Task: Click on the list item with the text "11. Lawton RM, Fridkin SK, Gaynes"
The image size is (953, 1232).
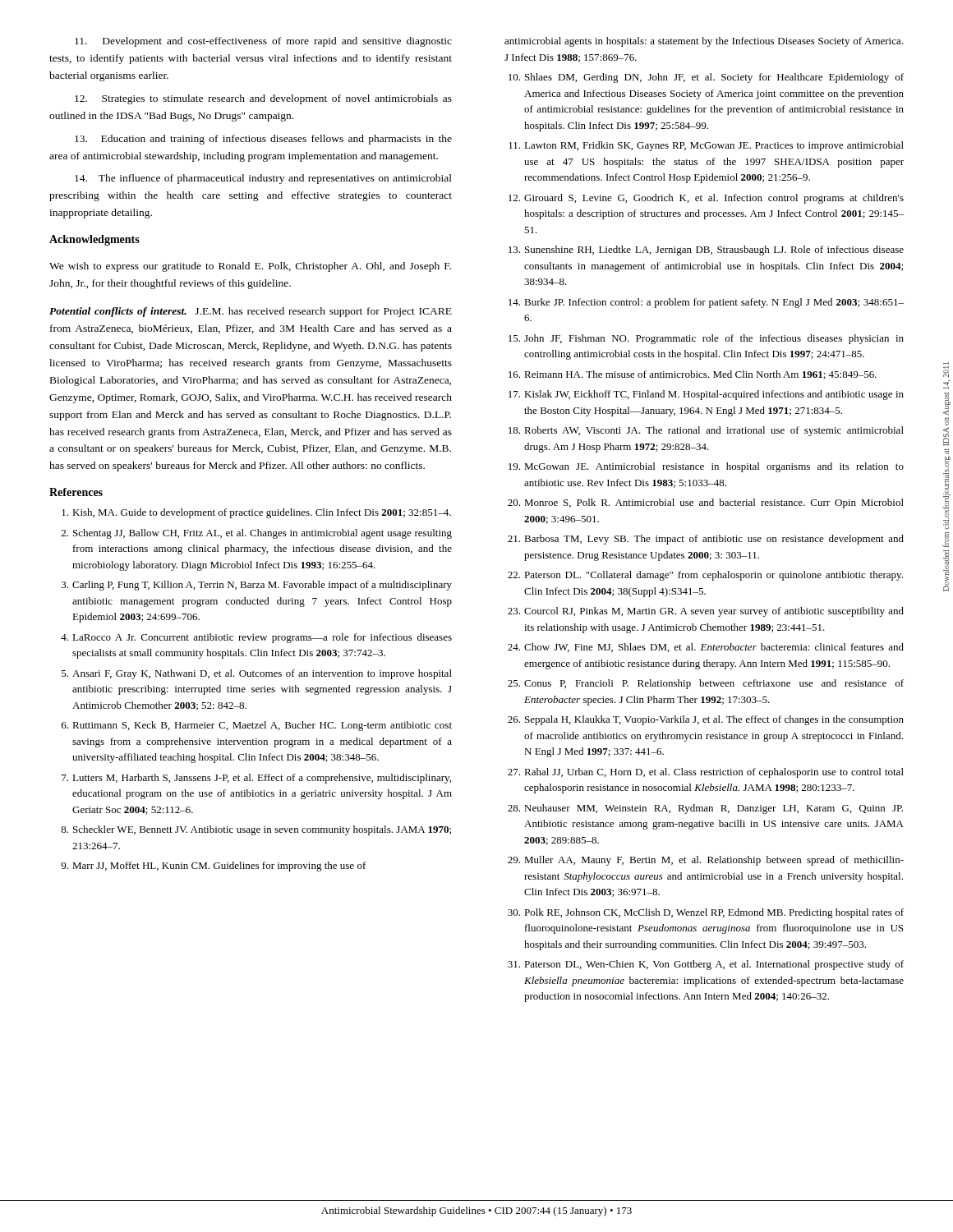Action: coord(702,161)
